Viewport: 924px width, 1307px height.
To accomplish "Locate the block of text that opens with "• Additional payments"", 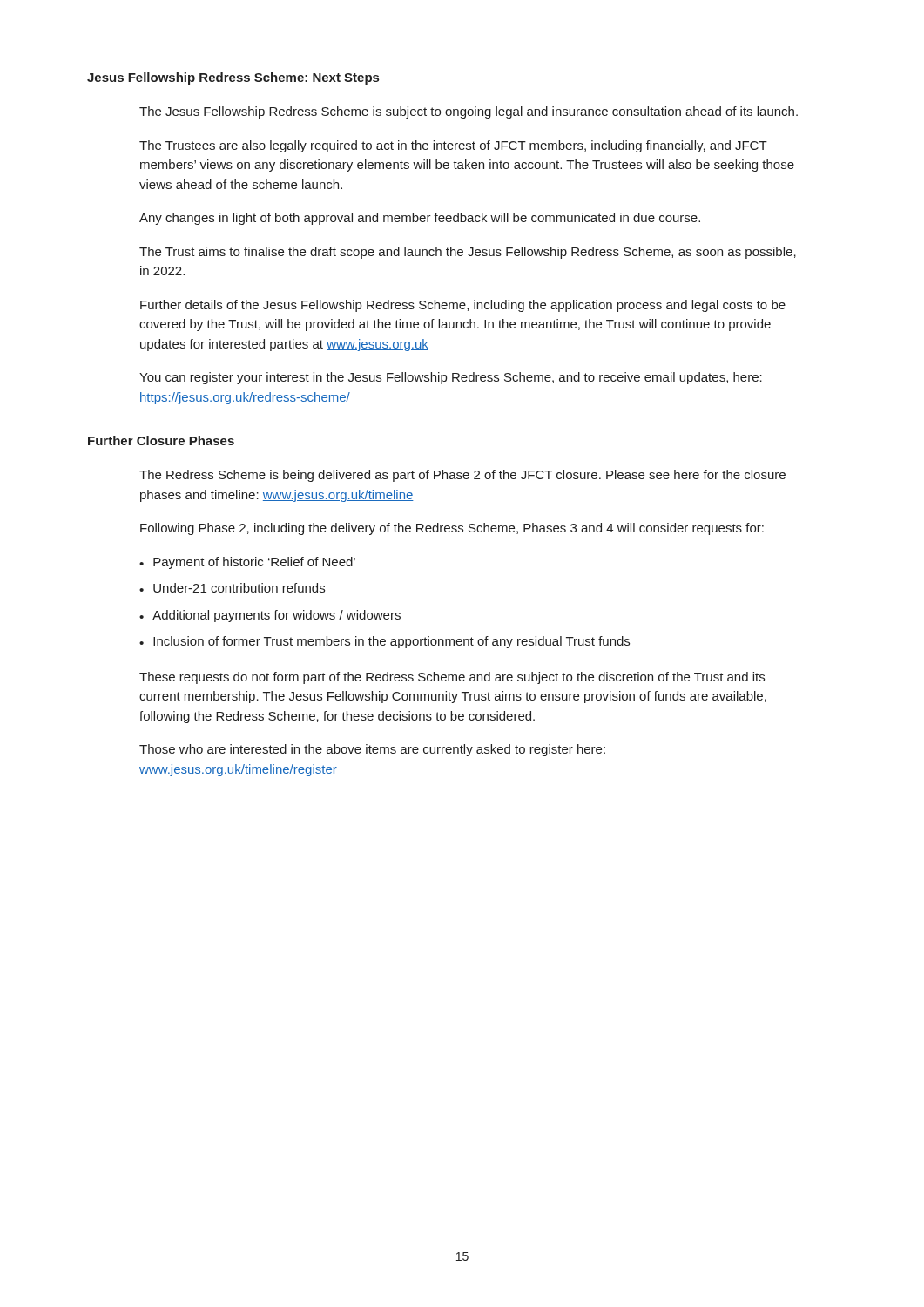I will click(270, 616).
